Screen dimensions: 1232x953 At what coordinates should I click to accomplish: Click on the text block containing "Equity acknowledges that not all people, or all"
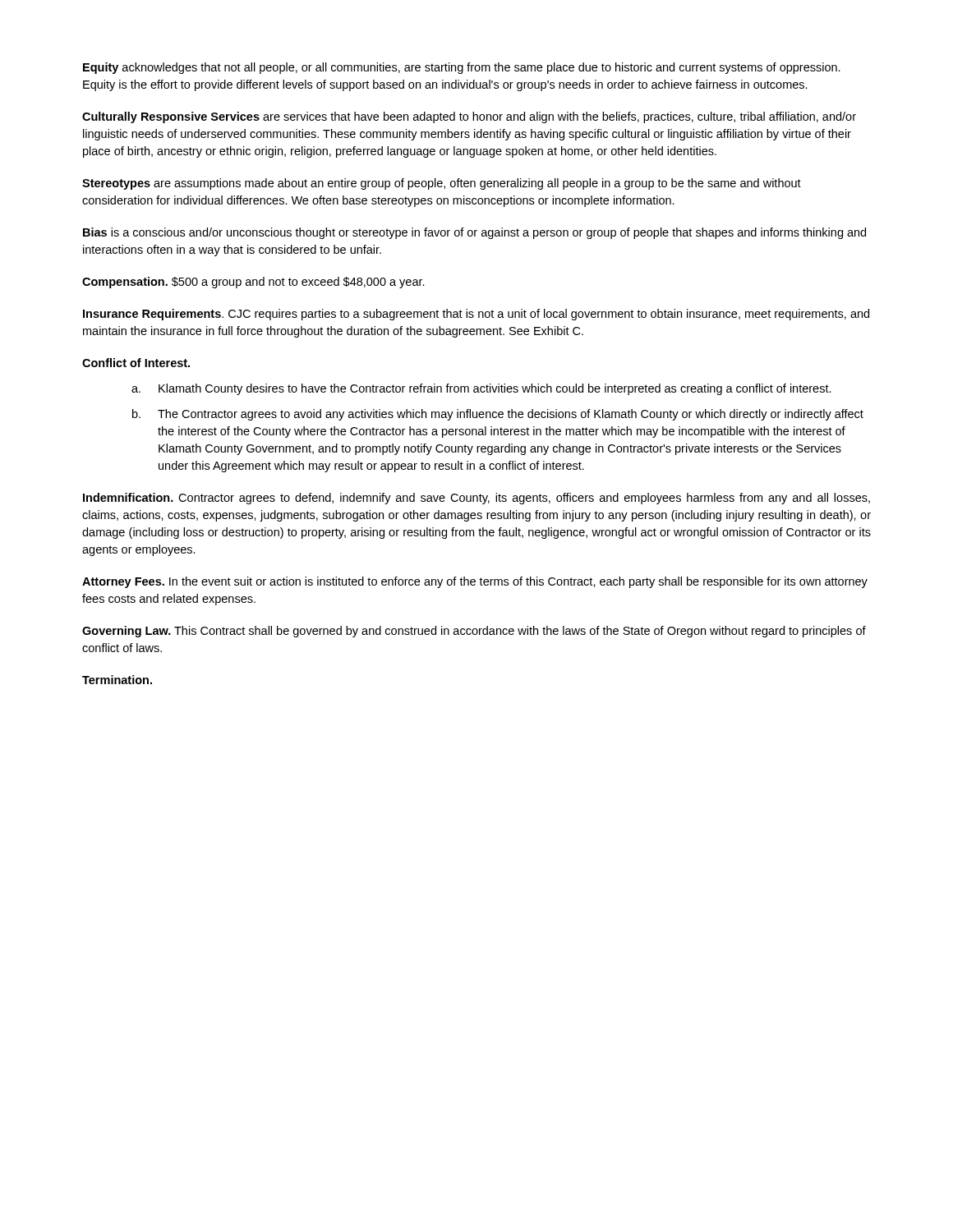(462, 76)
